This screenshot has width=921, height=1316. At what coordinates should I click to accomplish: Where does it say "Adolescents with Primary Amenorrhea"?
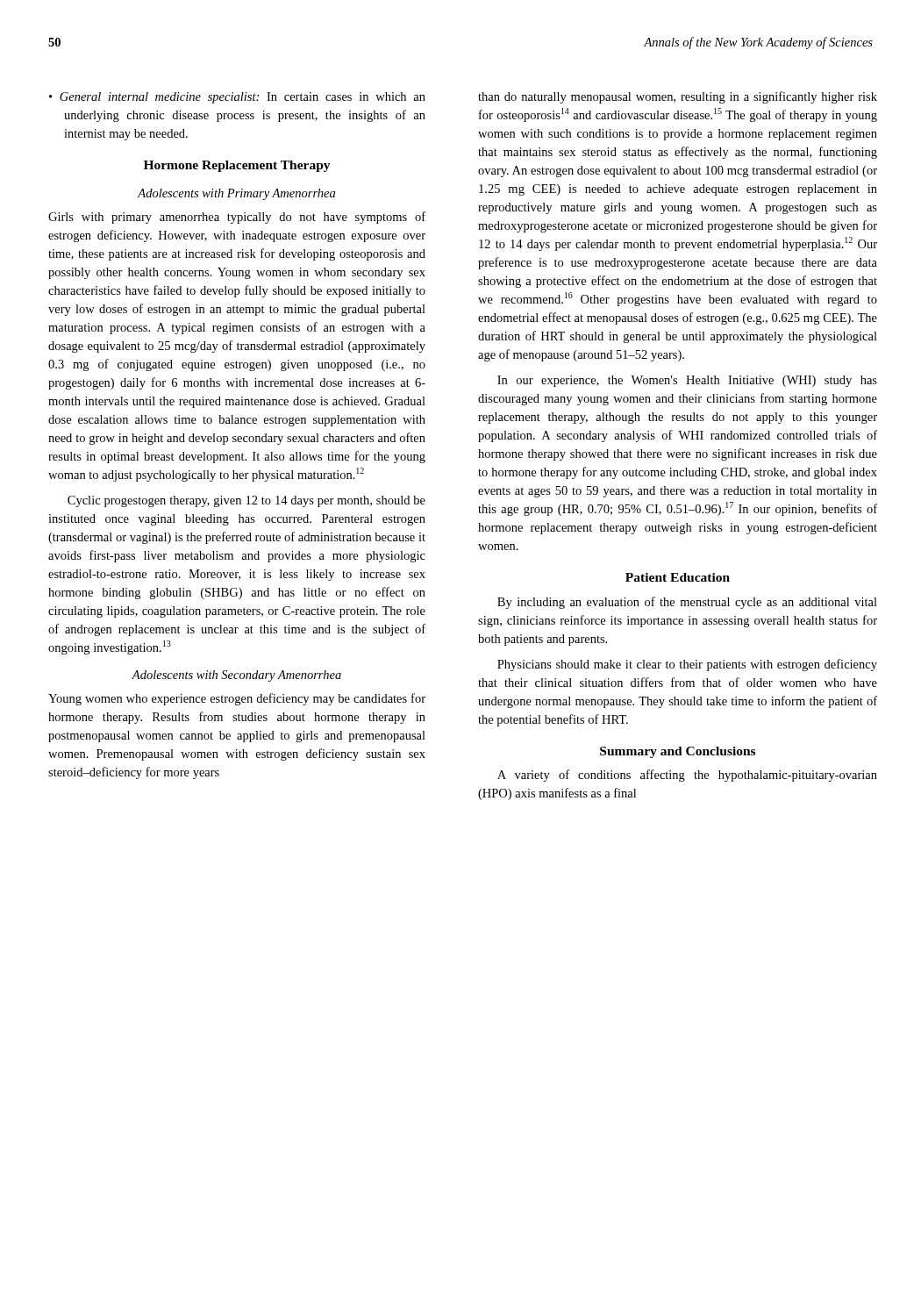(237, 193)
